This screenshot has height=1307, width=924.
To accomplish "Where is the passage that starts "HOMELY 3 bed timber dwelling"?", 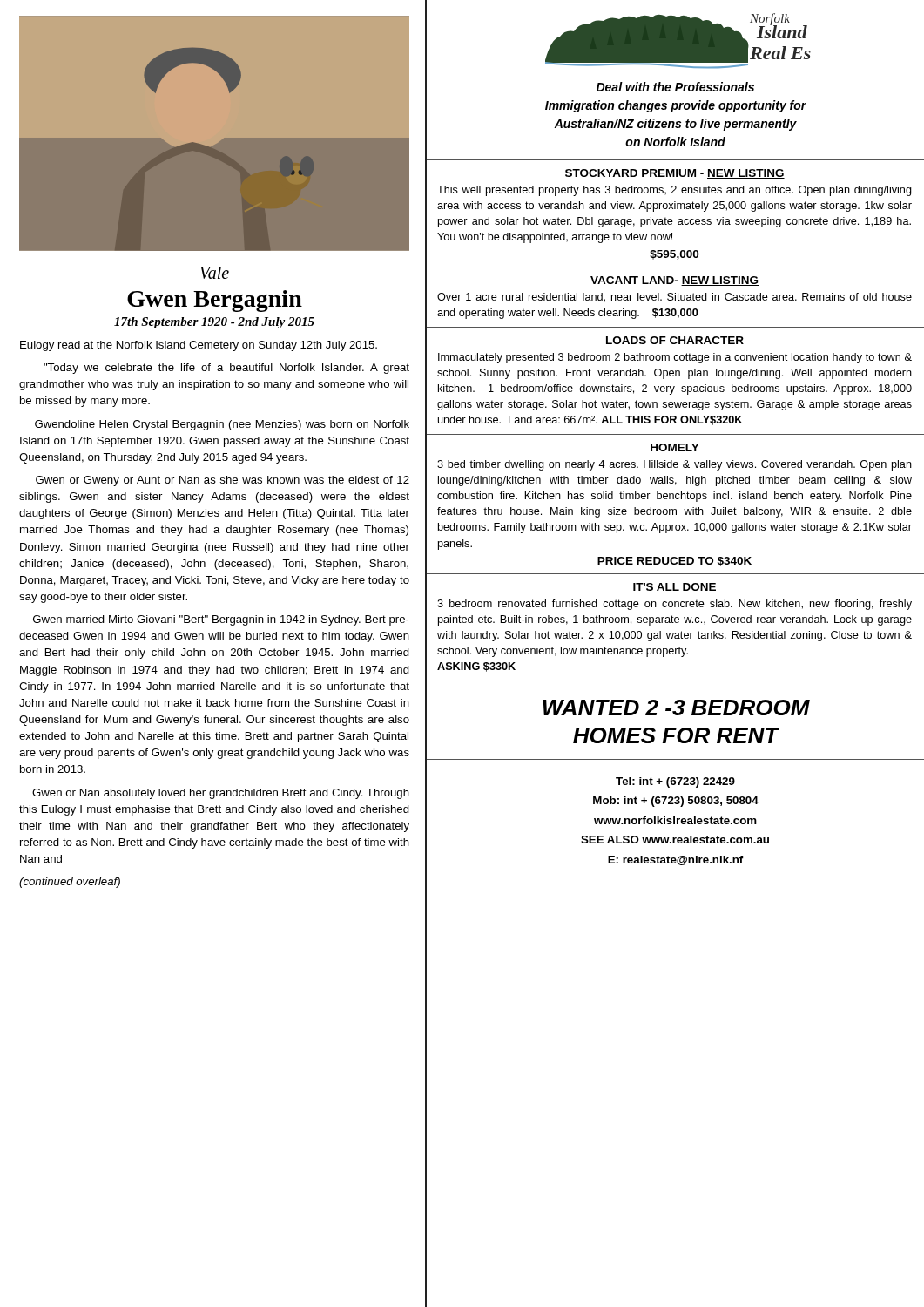I will (674, 504).
